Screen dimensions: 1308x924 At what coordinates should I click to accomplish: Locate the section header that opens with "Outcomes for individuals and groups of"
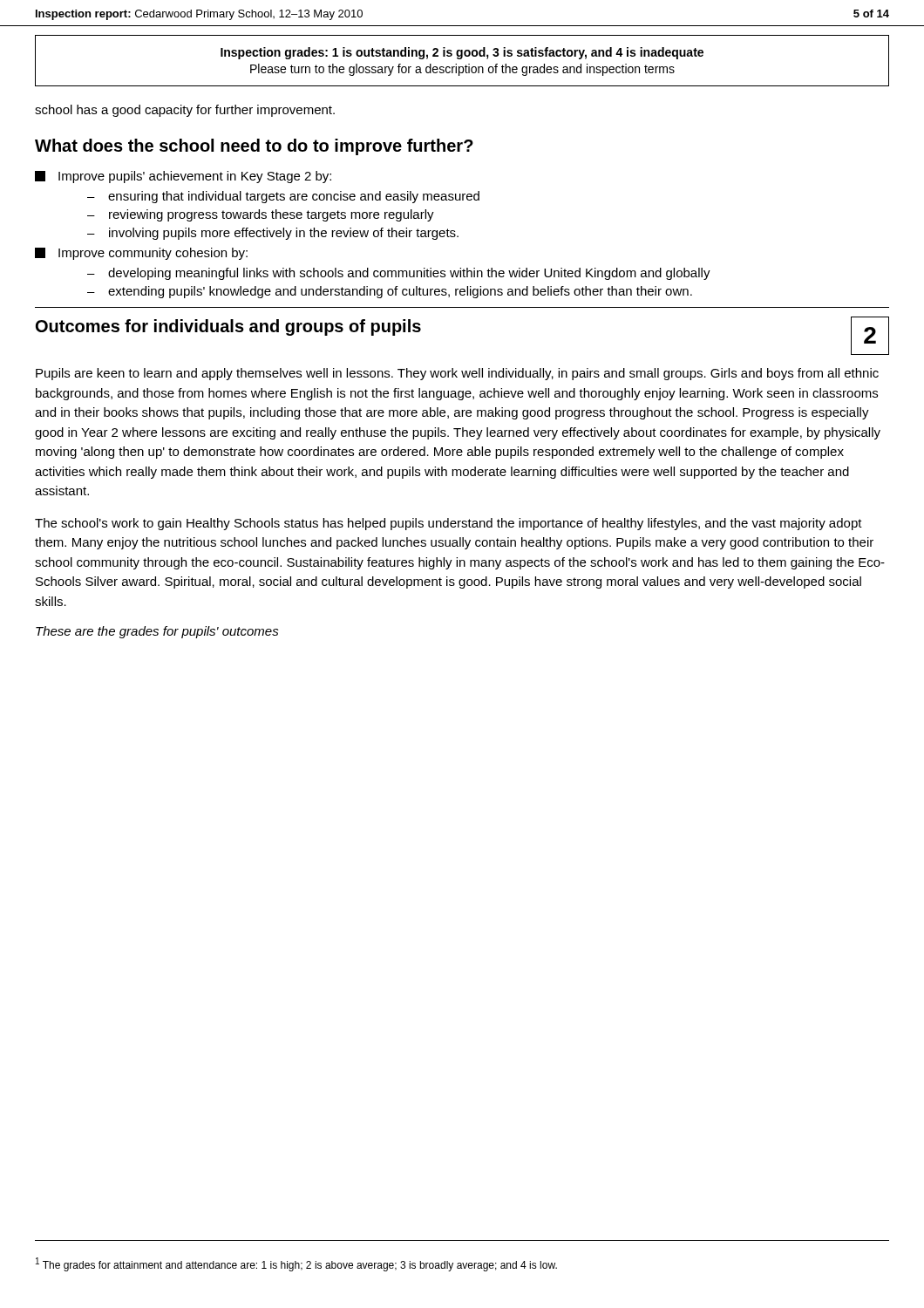[x=228, y=326]
